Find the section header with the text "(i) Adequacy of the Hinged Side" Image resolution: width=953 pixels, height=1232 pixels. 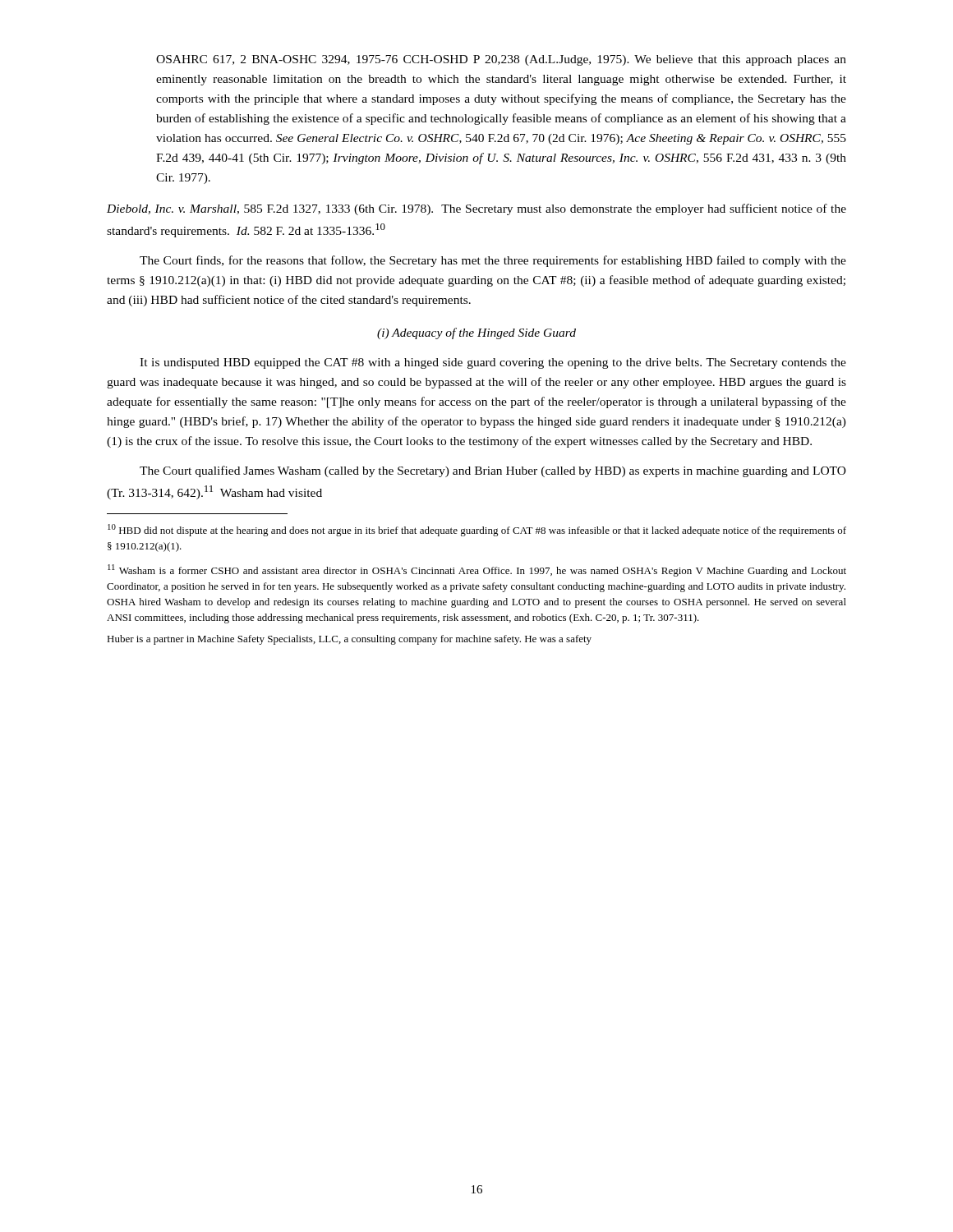[x=476, y=333]
